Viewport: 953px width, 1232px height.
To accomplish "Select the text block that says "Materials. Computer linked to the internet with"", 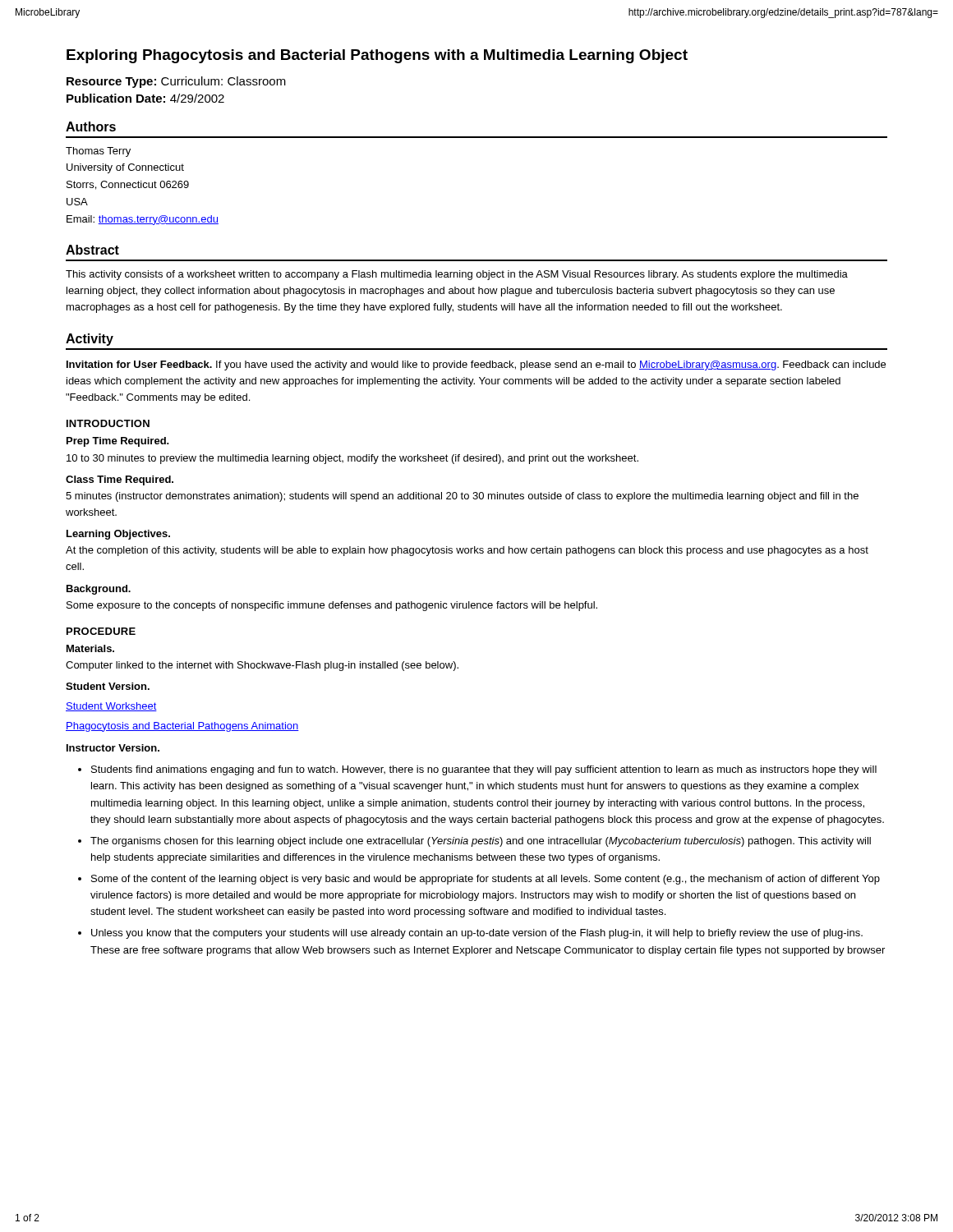I will pyautogui.click(x=263, y=657).
